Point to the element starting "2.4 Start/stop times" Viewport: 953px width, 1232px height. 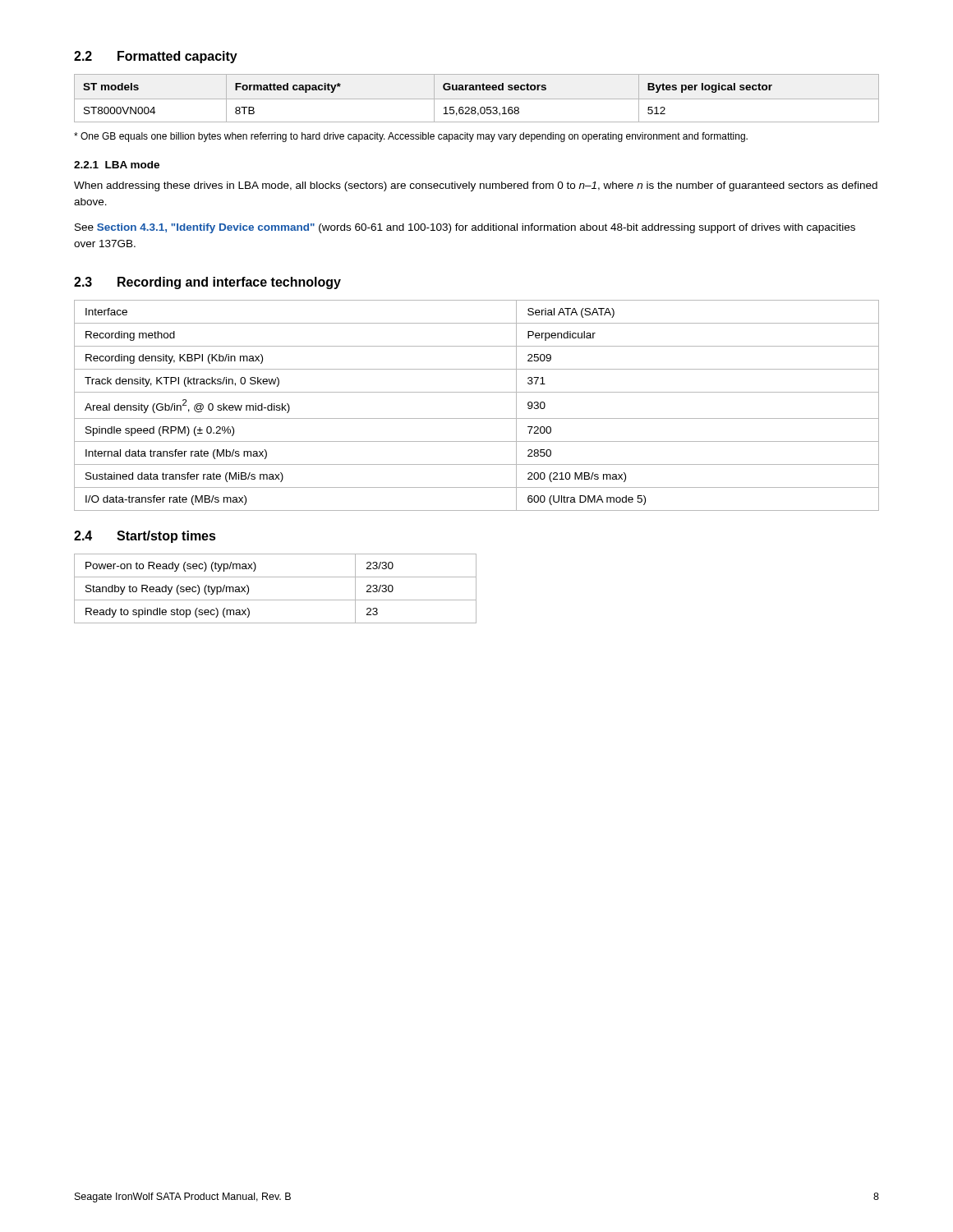tap(145, 536)
